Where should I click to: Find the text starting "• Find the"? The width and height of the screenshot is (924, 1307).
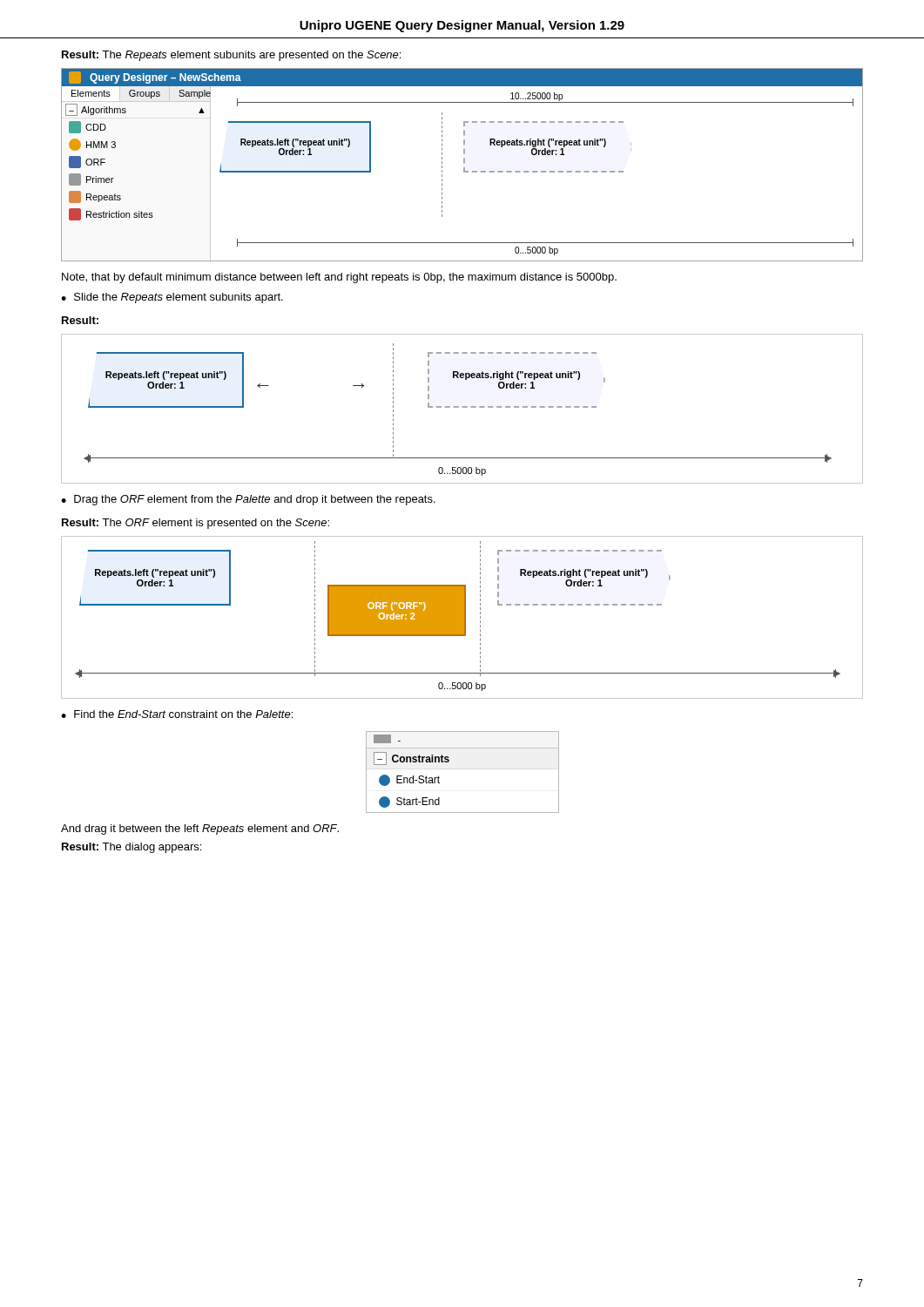pos(177,716)
